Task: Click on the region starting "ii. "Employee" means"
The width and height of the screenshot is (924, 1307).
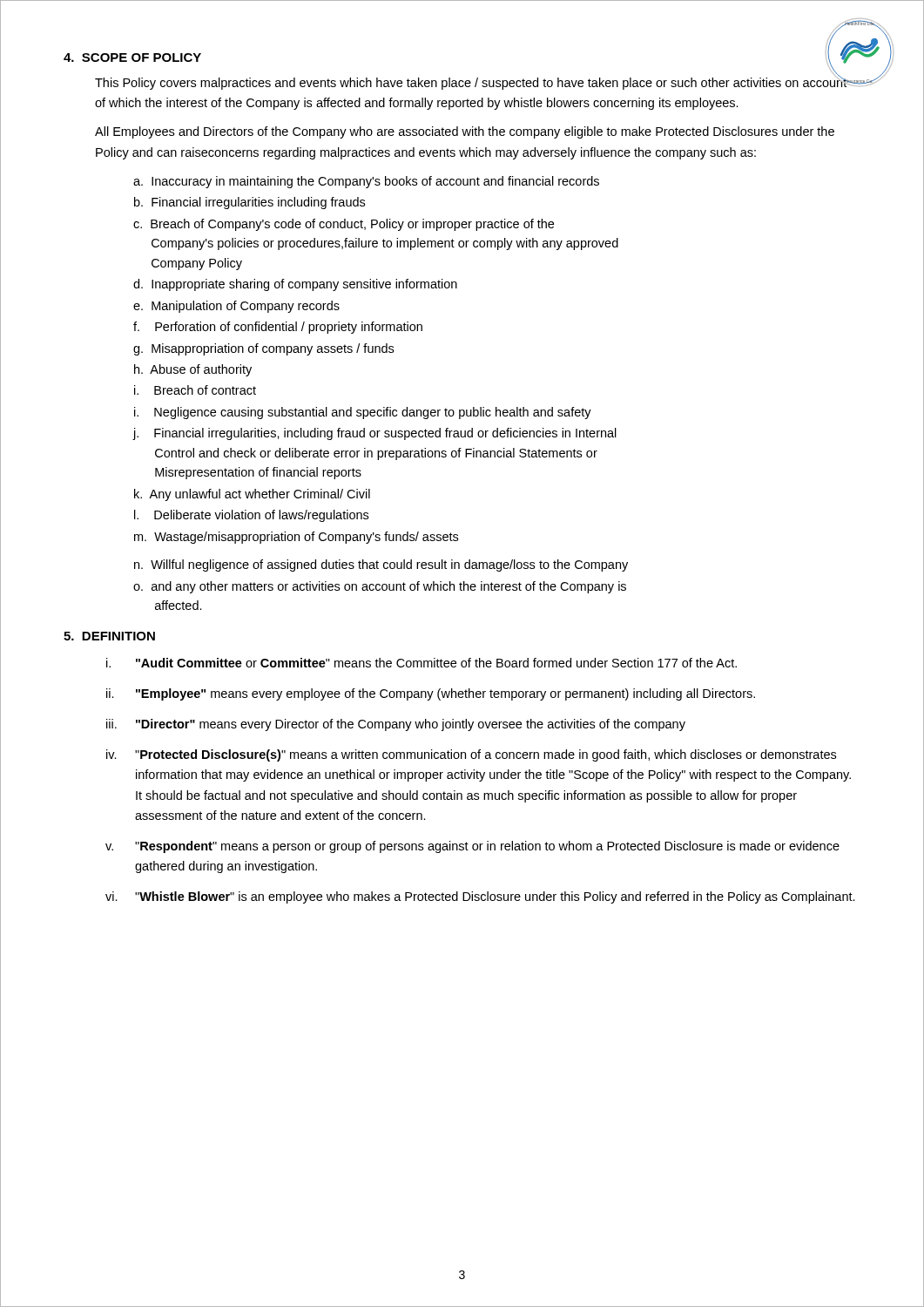Action: [x=431, y=694]
